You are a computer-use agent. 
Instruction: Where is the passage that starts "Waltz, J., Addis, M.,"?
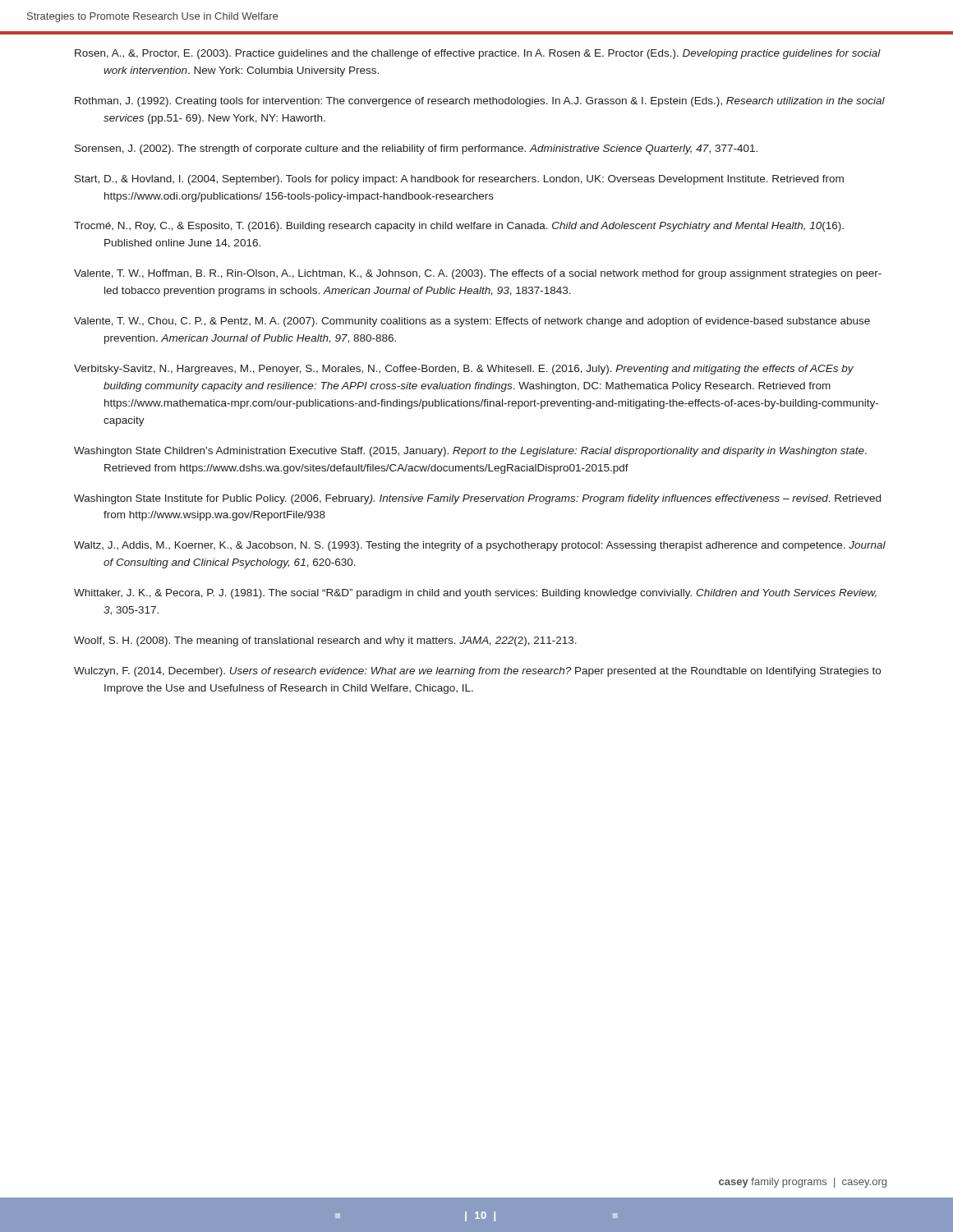(x=480, y=554)
